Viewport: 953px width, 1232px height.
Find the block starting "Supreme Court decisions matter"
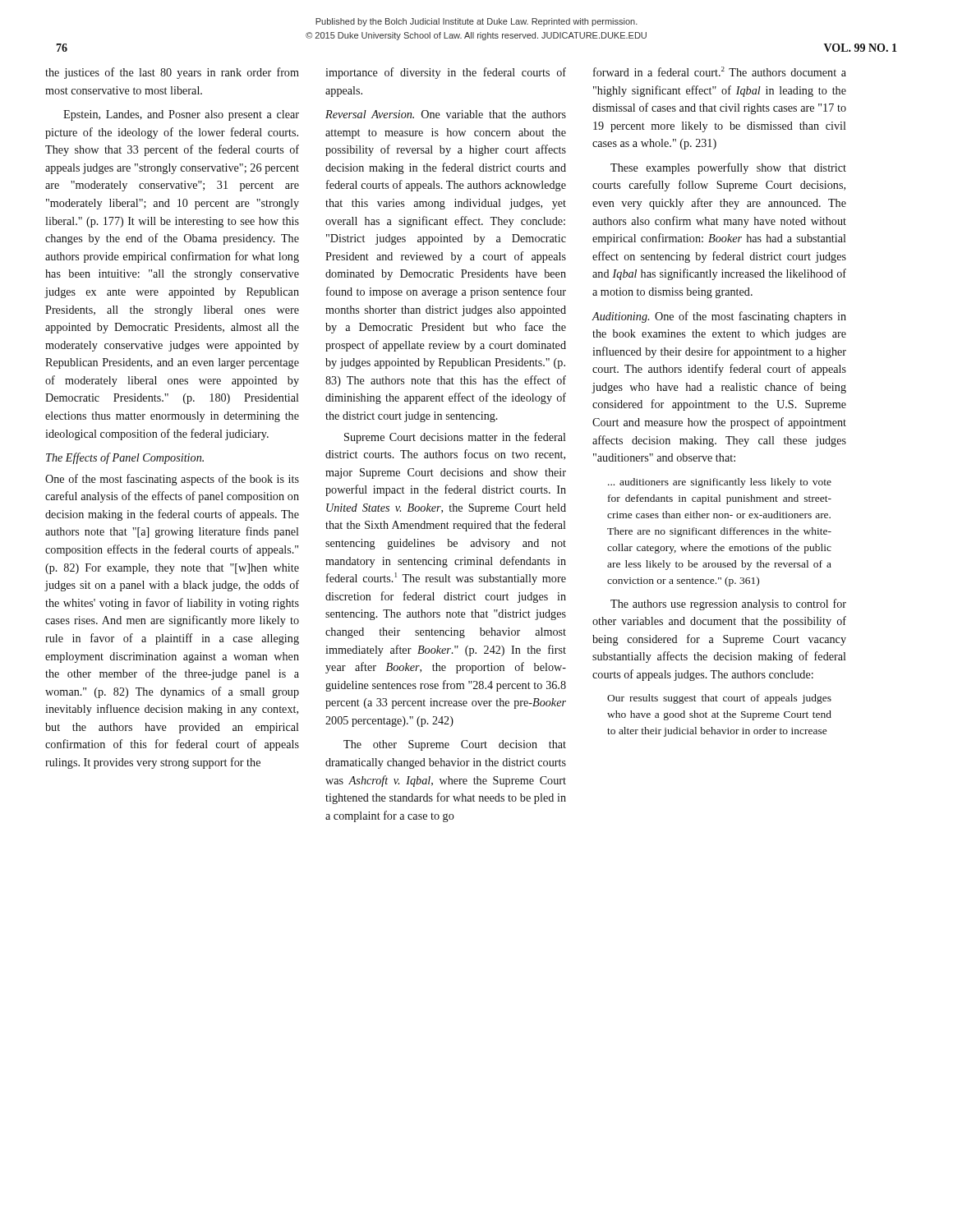[446, 627]
